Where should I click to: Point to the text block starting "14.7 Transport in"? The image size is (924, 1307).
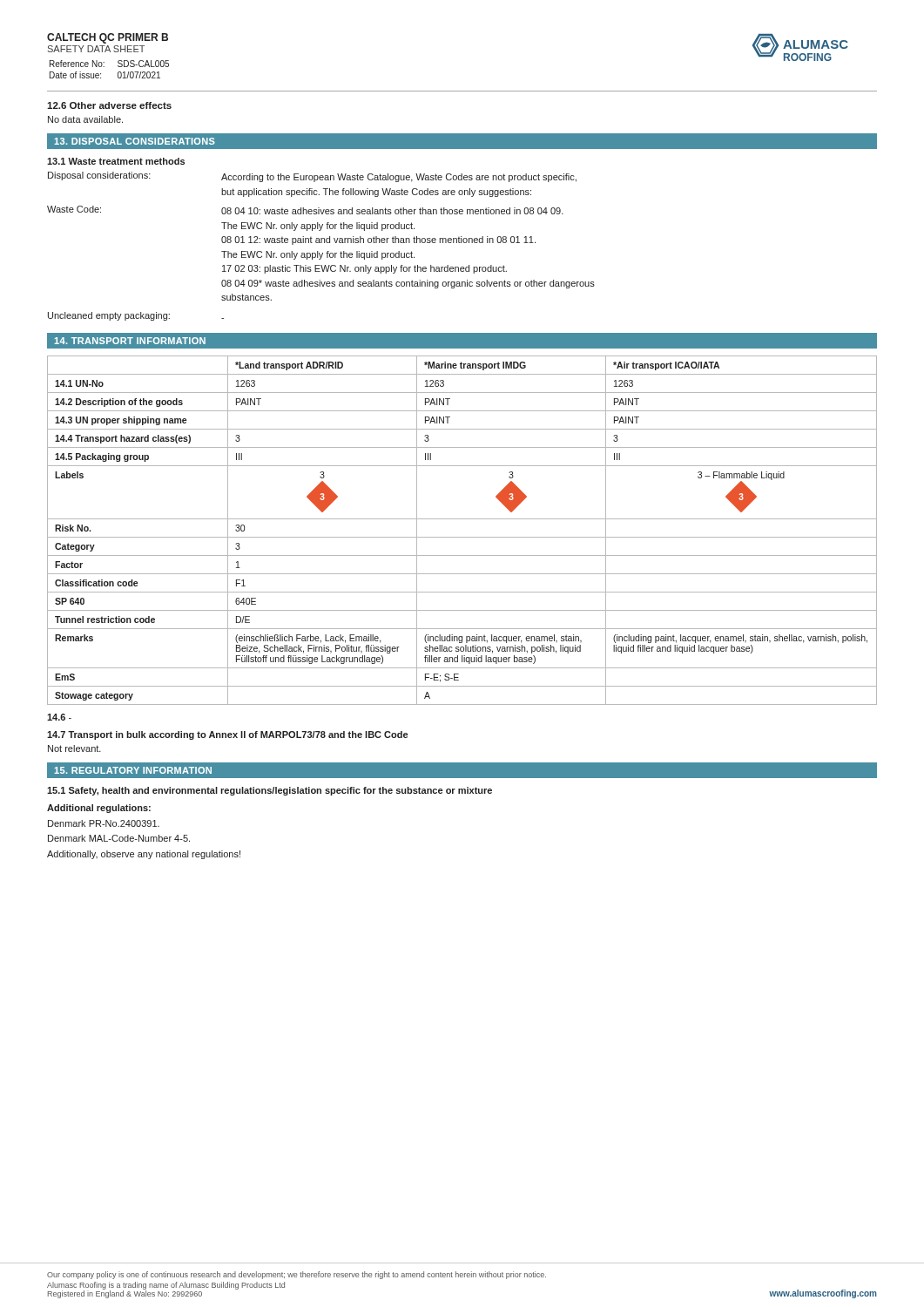click(x=228, y=735)
